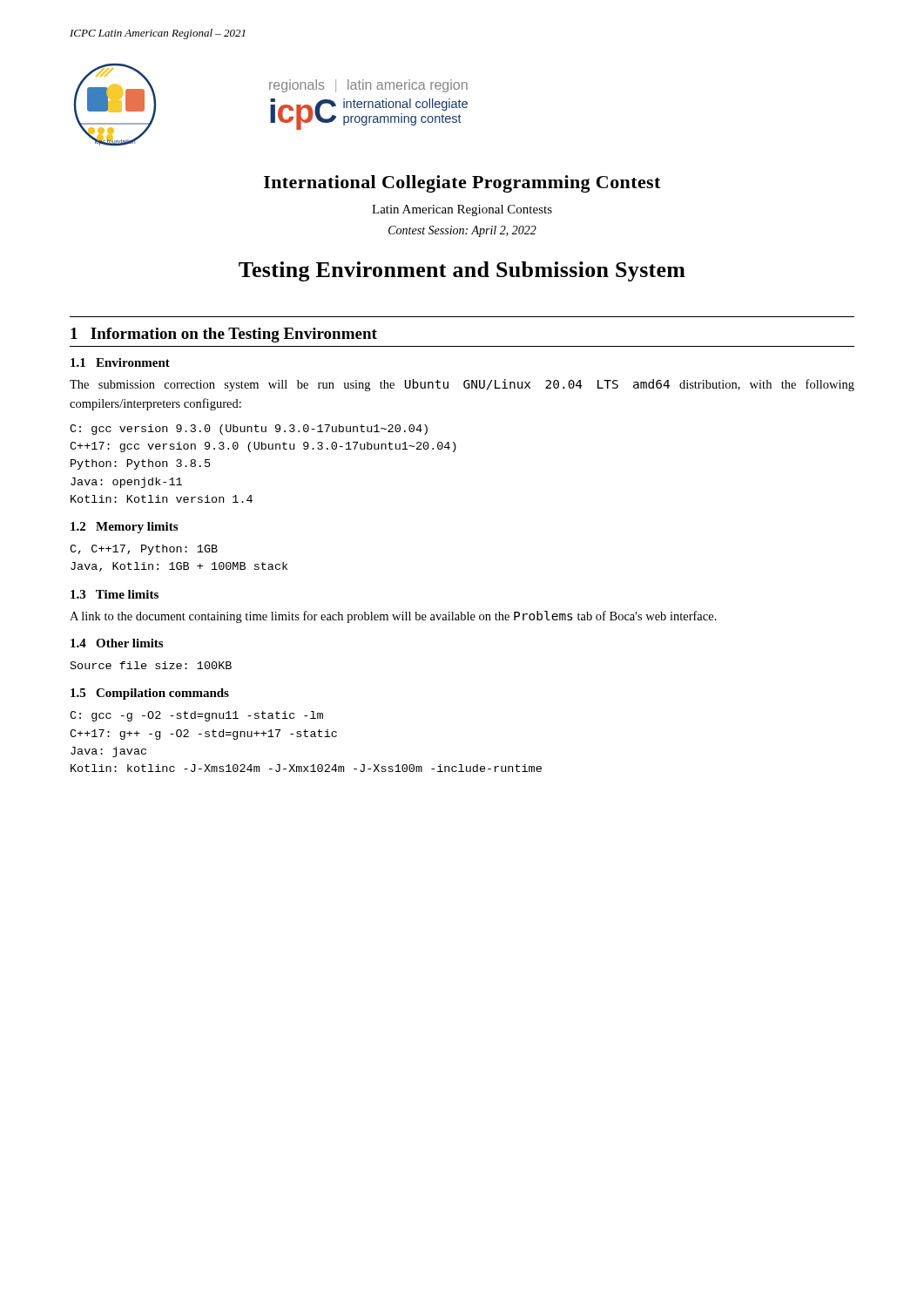Point to "Latin American Regional Contests"

point(462,209)
